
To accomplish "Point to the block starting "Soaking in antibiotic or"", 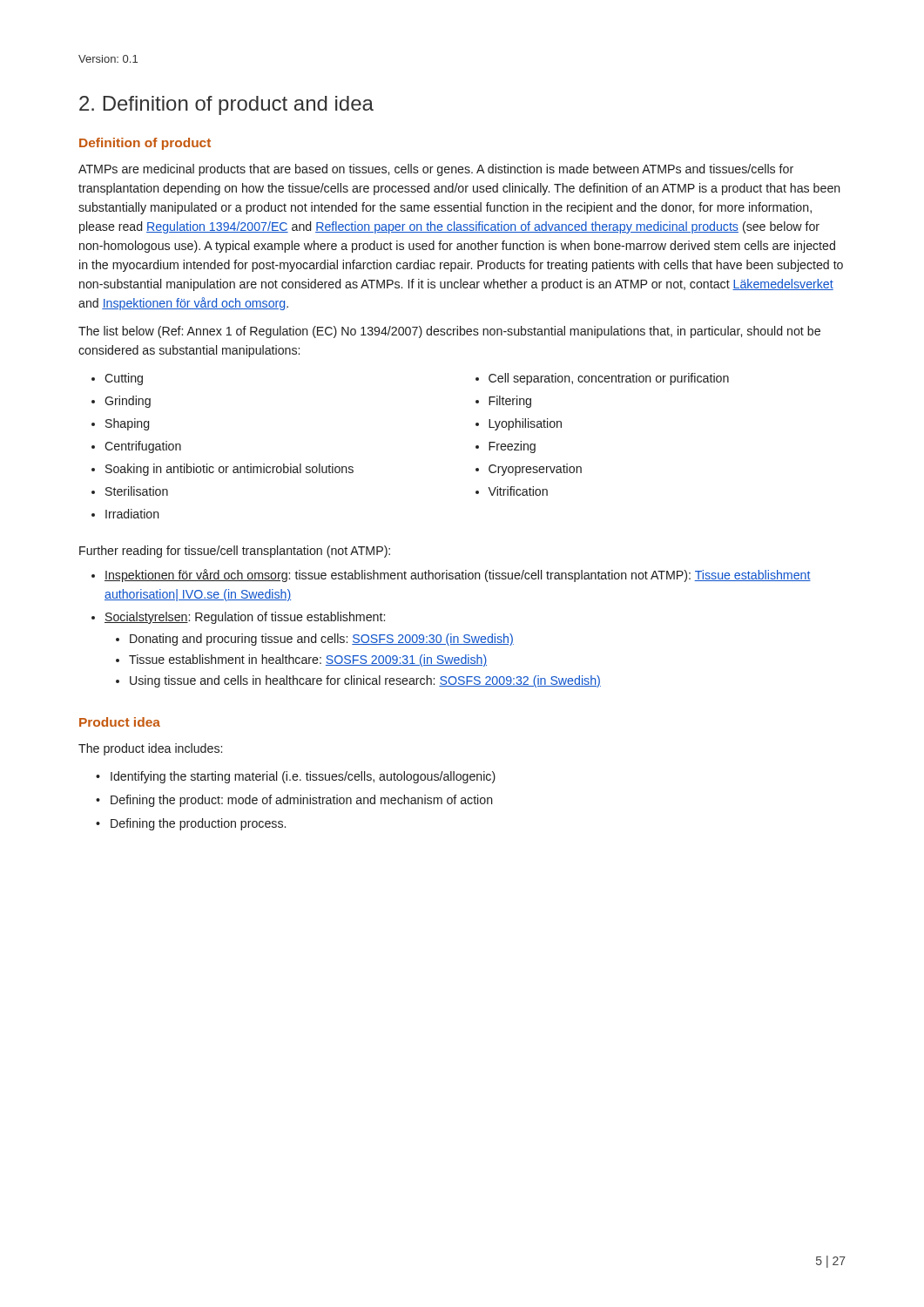I will [283, 469].
